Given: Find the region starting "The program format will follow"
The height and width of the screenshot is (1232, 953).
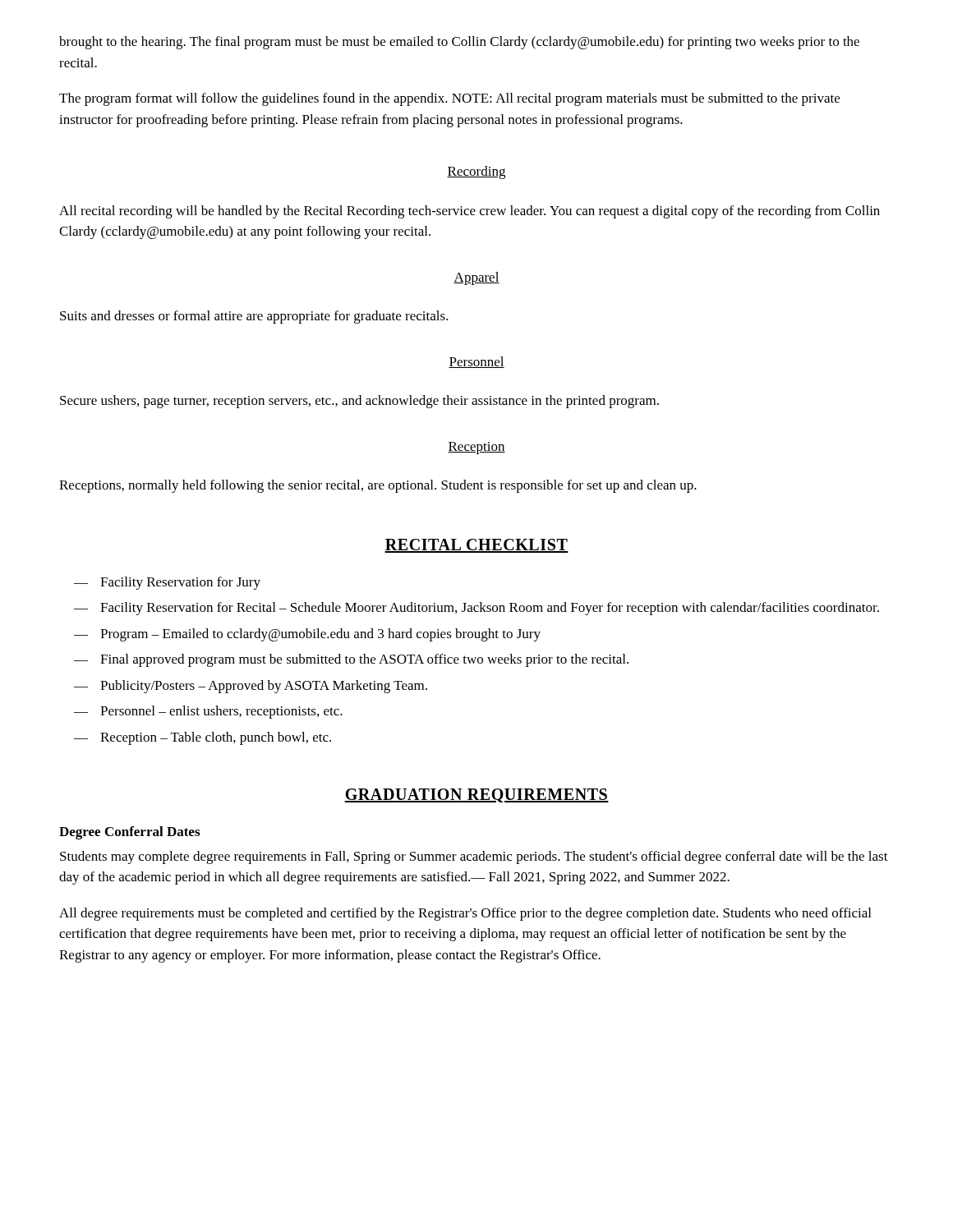Looking at the screenshot, I should pyautogui.click(x=450, y=109).
